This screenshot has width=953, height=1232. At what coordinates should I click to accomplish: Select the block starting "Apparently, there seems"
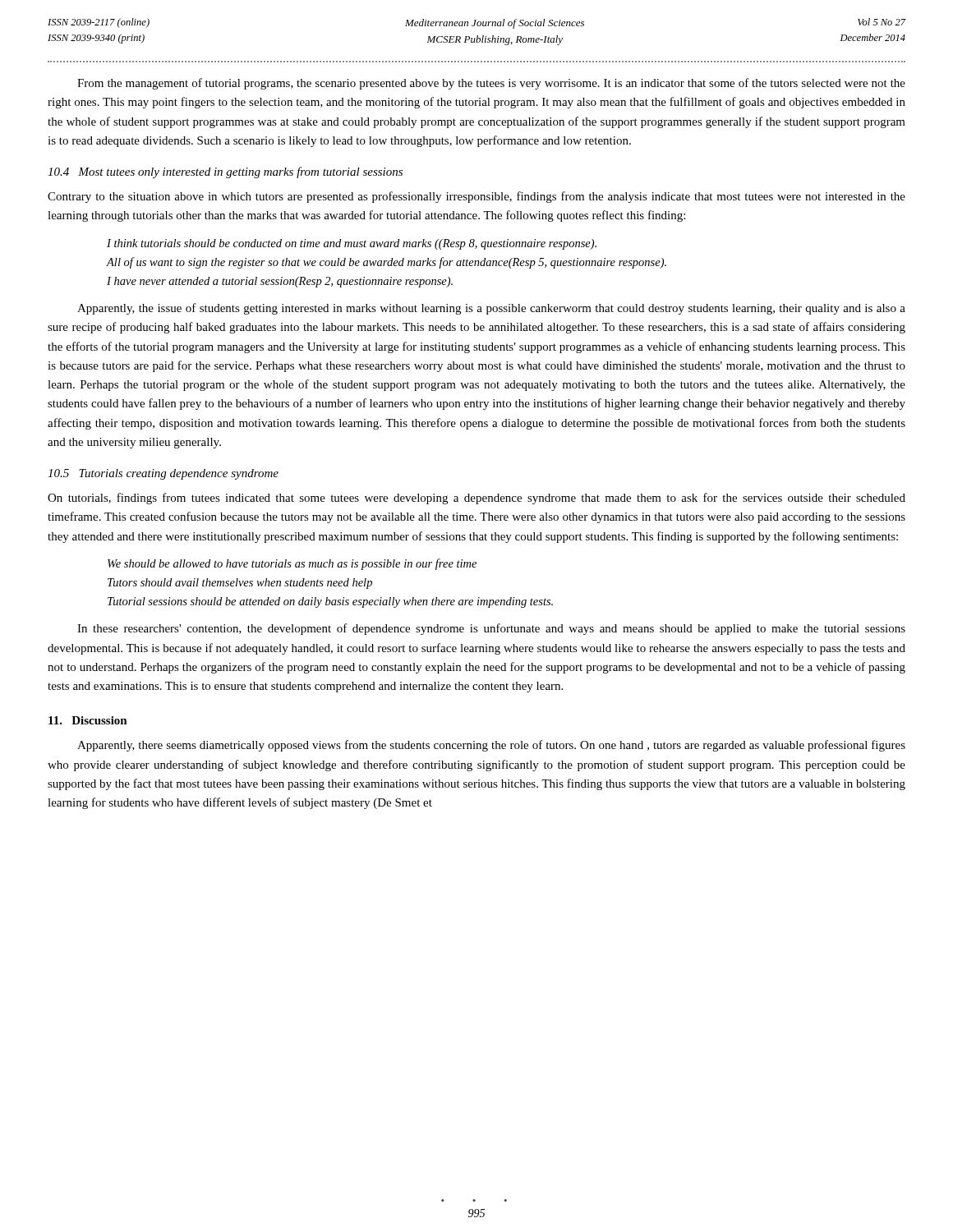(476, 774)
